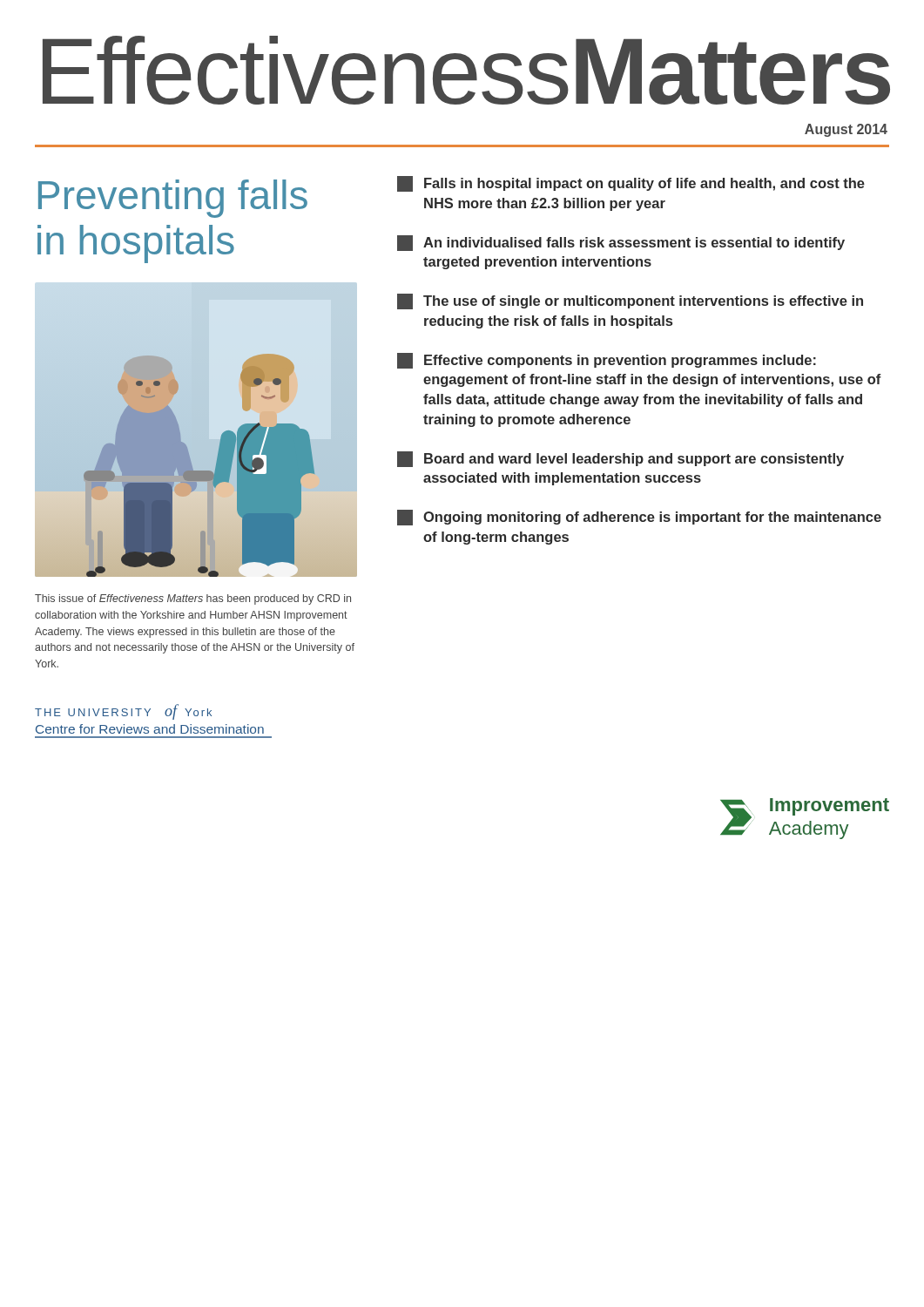Image resolution: width=924 pixels, height=1307 pixels.
Task: Locate the text starting "This issue of Effectiveness"
Action: tap(195, 631)
